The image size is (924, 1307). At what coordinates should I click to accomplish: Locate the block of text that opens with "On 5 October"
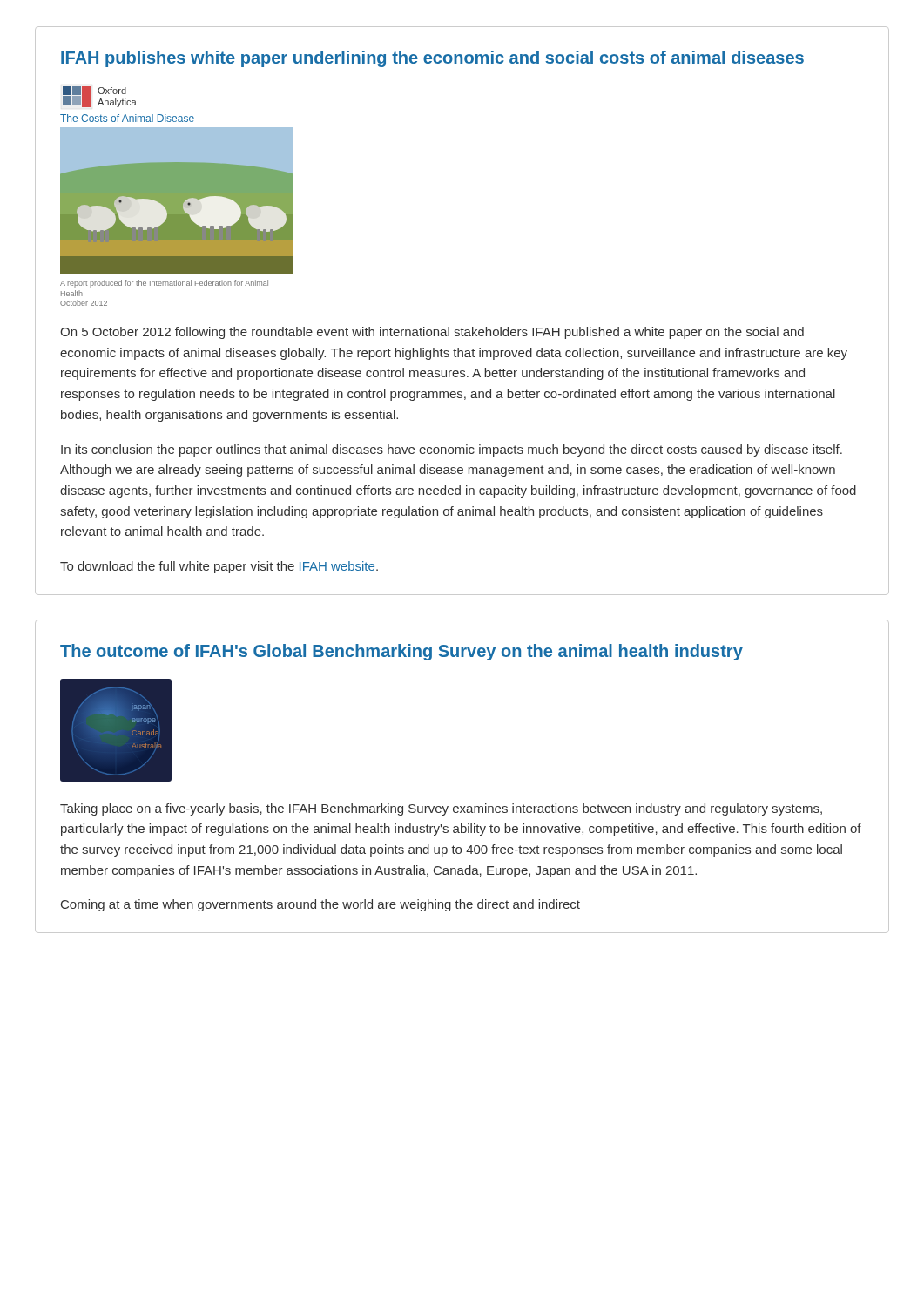[x=454, y=373]
